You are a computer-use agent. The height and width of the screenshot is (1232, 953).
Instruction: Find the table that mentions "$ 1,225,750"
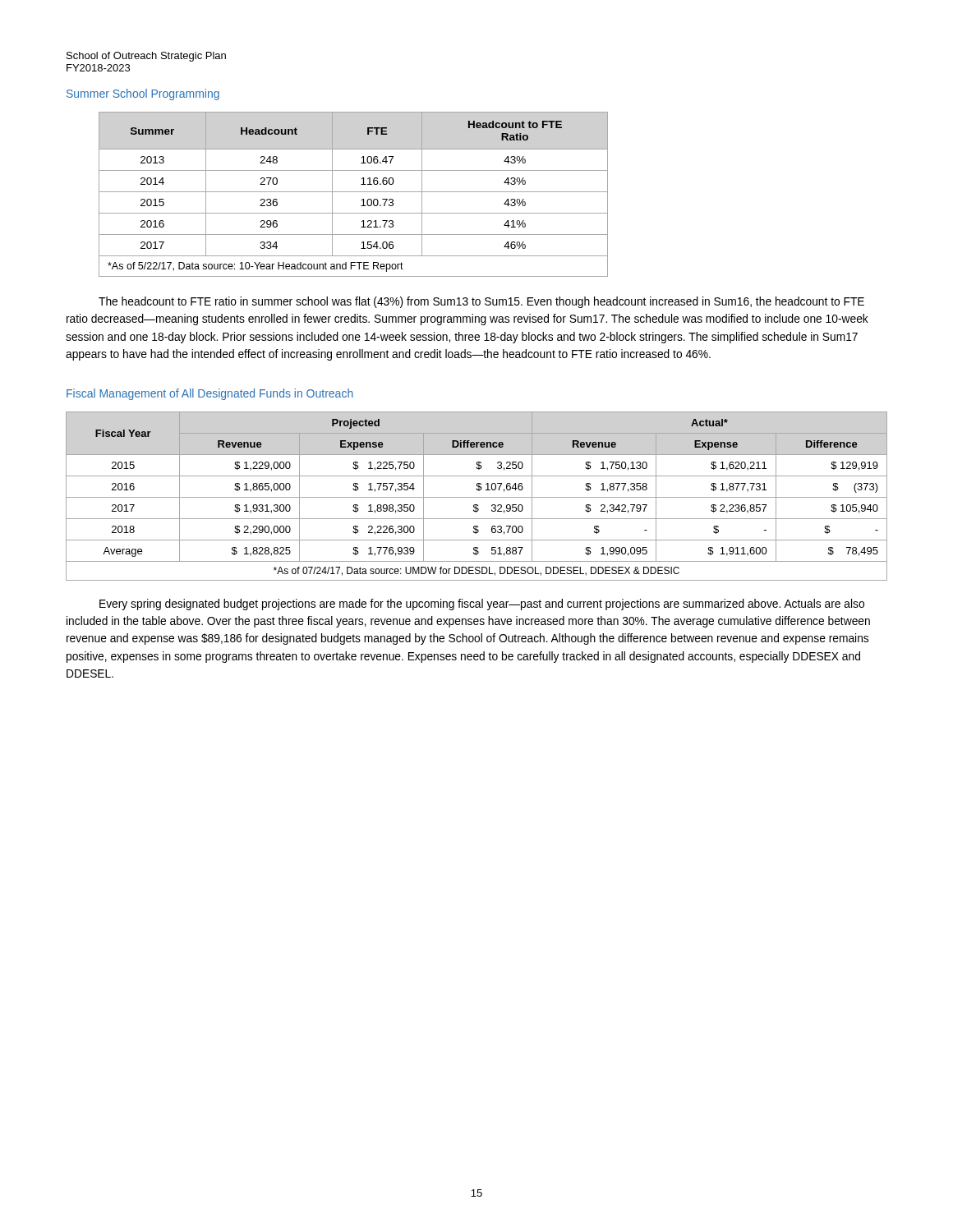click(x=476, y=496)
